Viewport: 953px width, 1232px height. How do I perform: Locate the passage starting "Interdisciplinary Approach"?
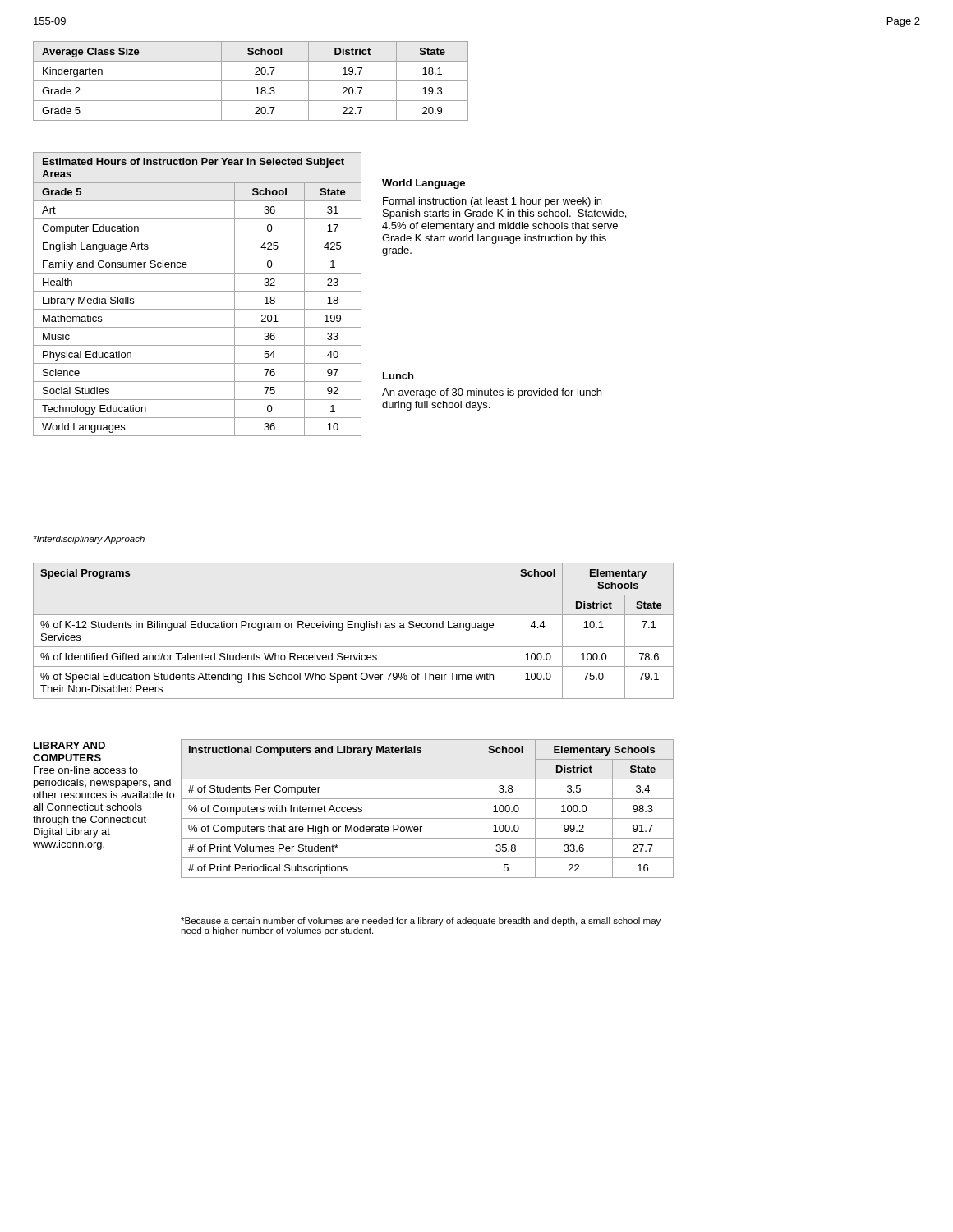[89, 539]
